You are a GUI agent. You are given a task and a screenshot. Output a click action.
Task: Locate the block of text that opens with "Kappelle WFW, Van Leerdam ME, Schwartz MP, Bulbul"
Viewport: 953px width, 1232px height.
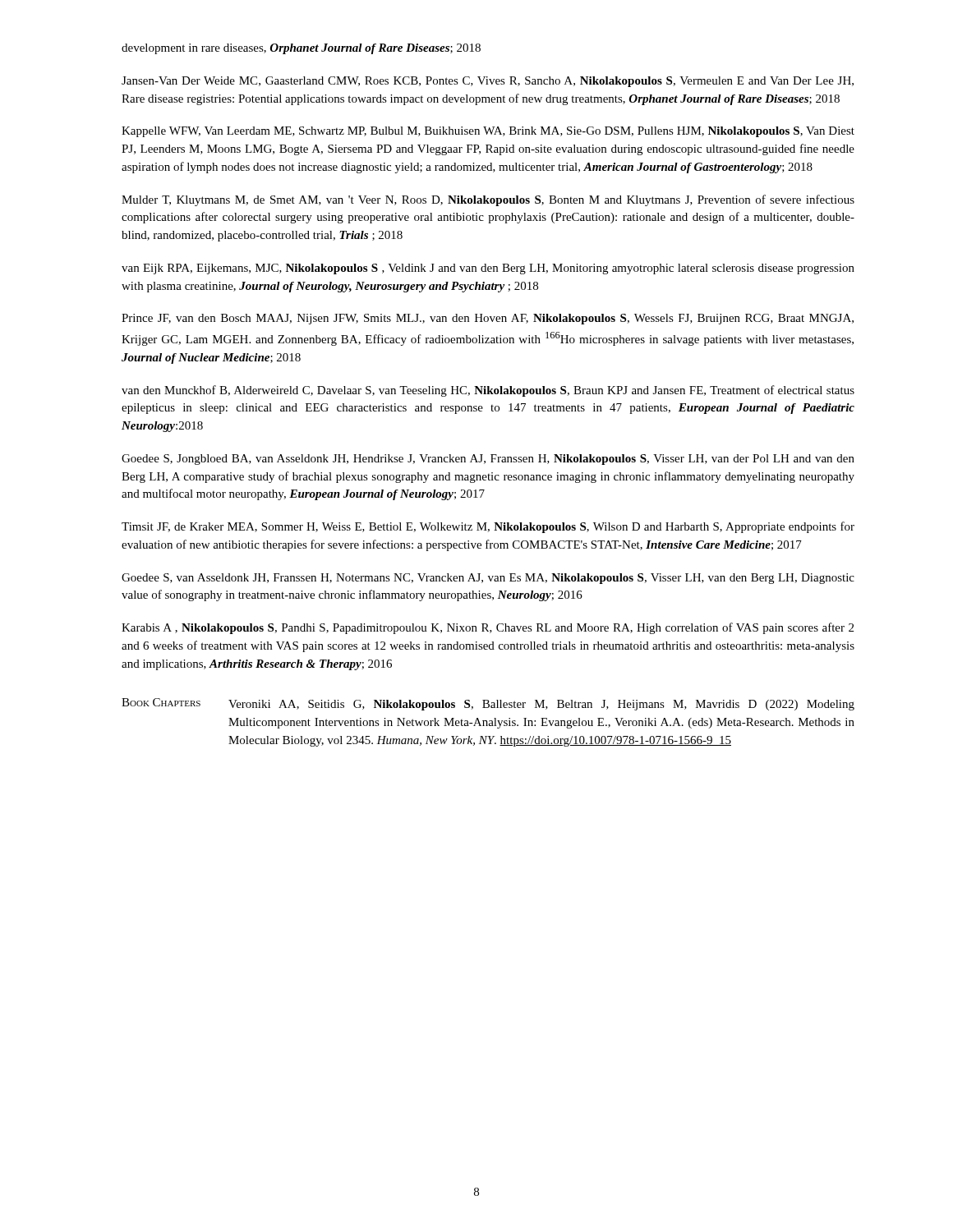coord(488,149)
